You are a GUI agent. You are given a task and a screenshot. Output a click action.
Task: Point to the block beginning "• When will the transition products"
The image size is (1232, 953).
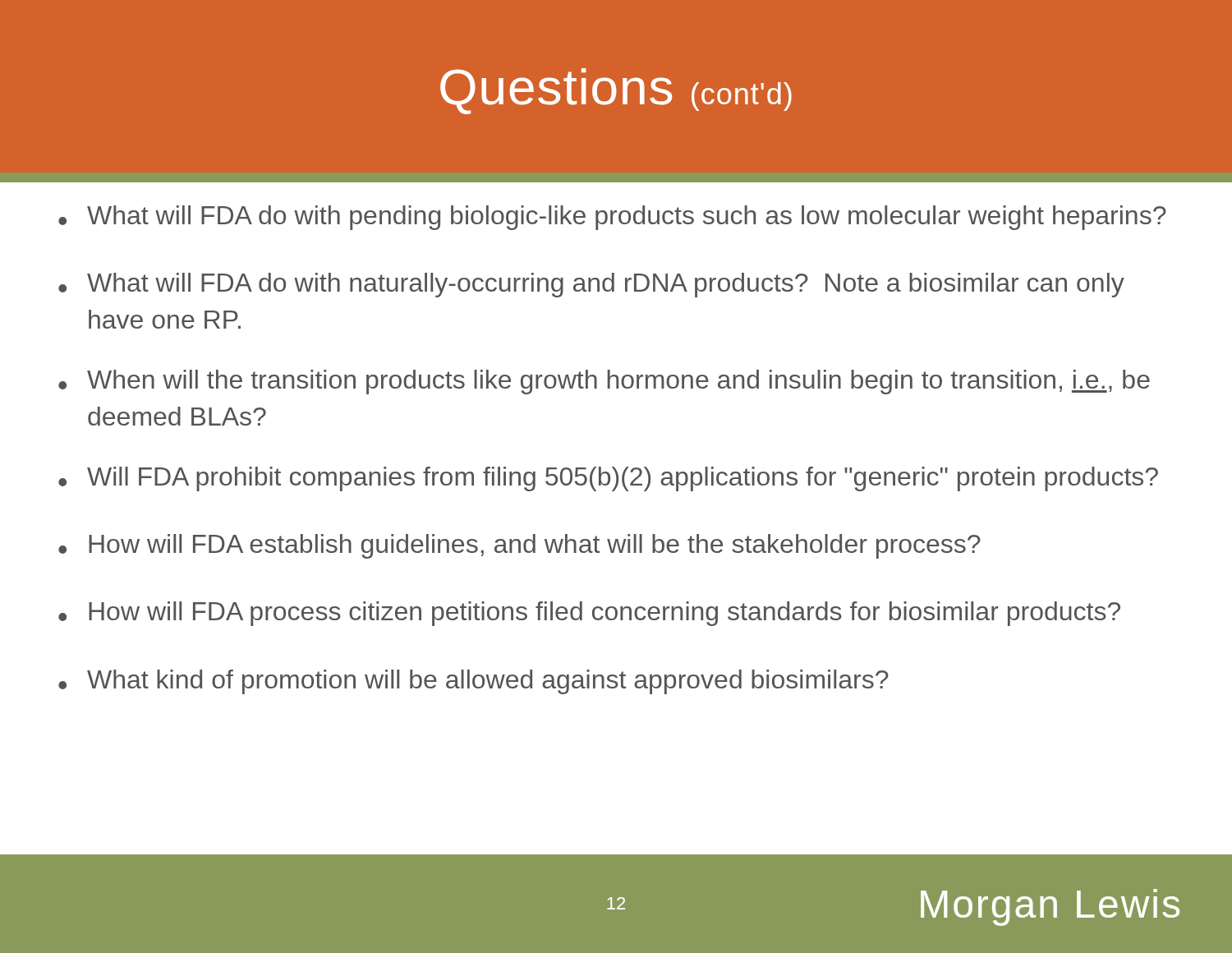click(616, 398)
